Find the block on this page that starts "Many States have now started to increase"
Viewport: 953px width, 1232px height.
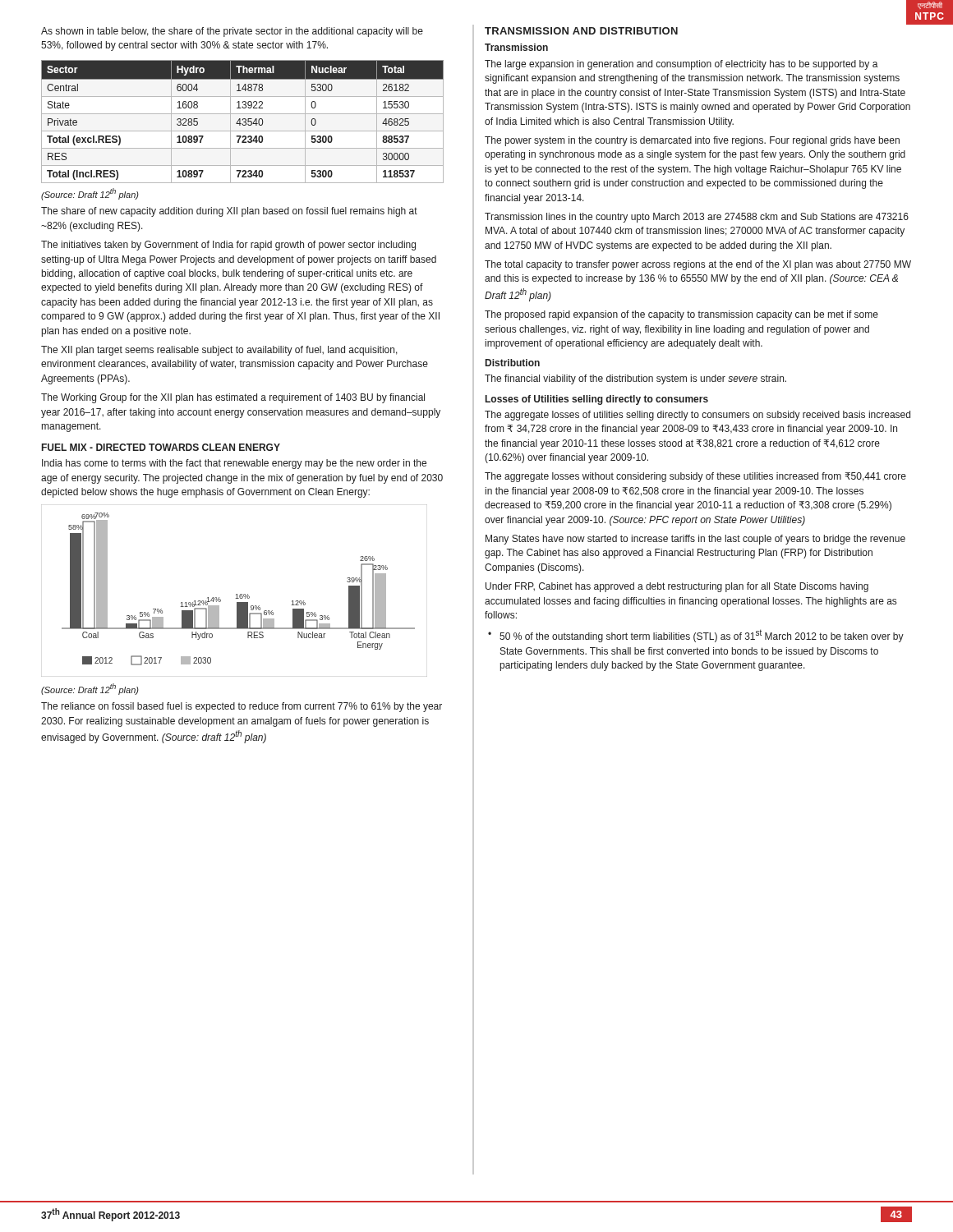pyautogui.click(x=695, y=553)
